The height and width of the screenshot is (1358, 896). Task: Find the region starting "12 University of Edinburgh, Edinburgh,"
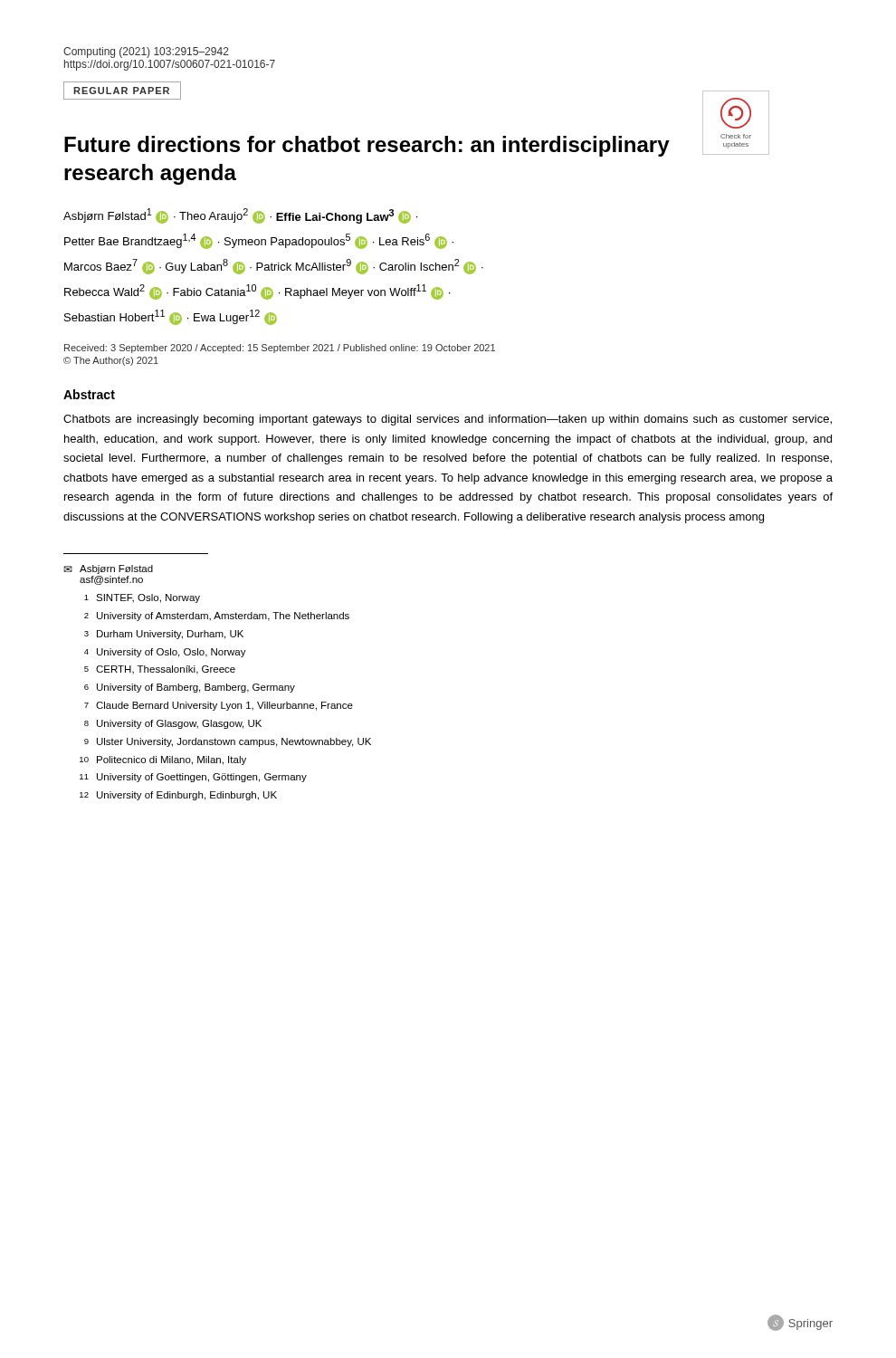coord(178,796)
